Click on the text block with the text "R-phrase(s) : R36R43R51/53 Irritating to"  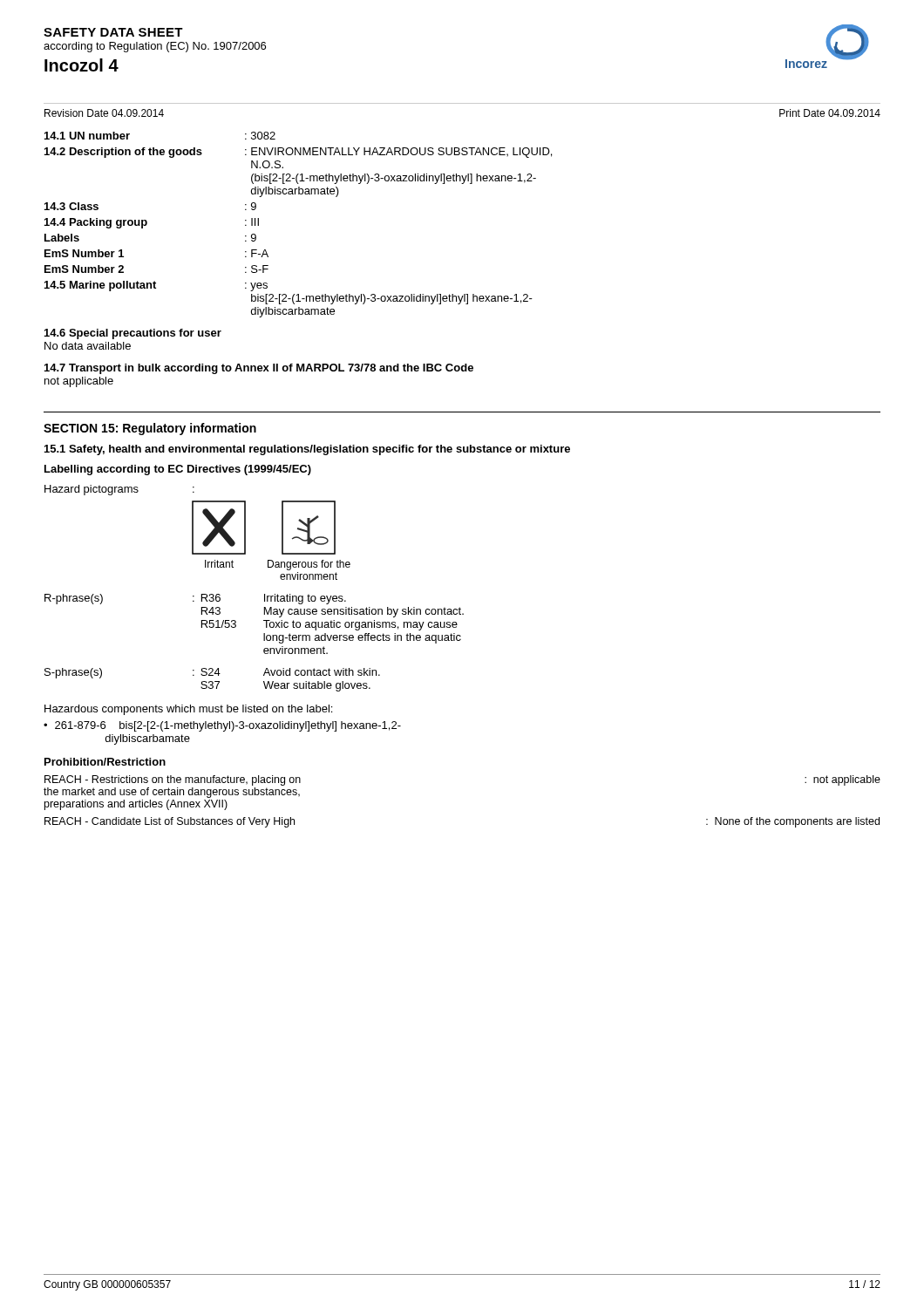[x=254, y=624]
